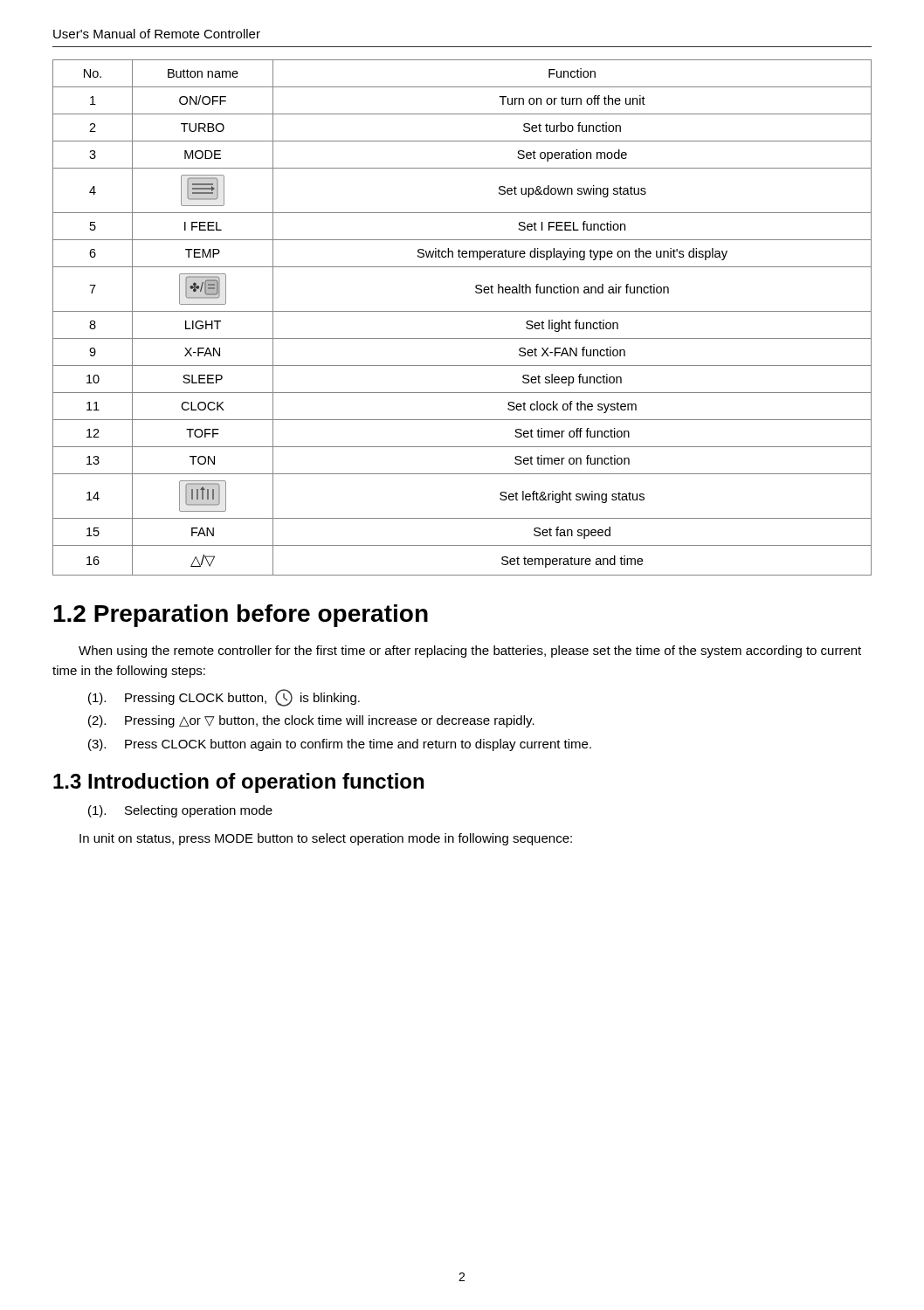Point to "(1). Selecting operation mode"

coord(180,811)
